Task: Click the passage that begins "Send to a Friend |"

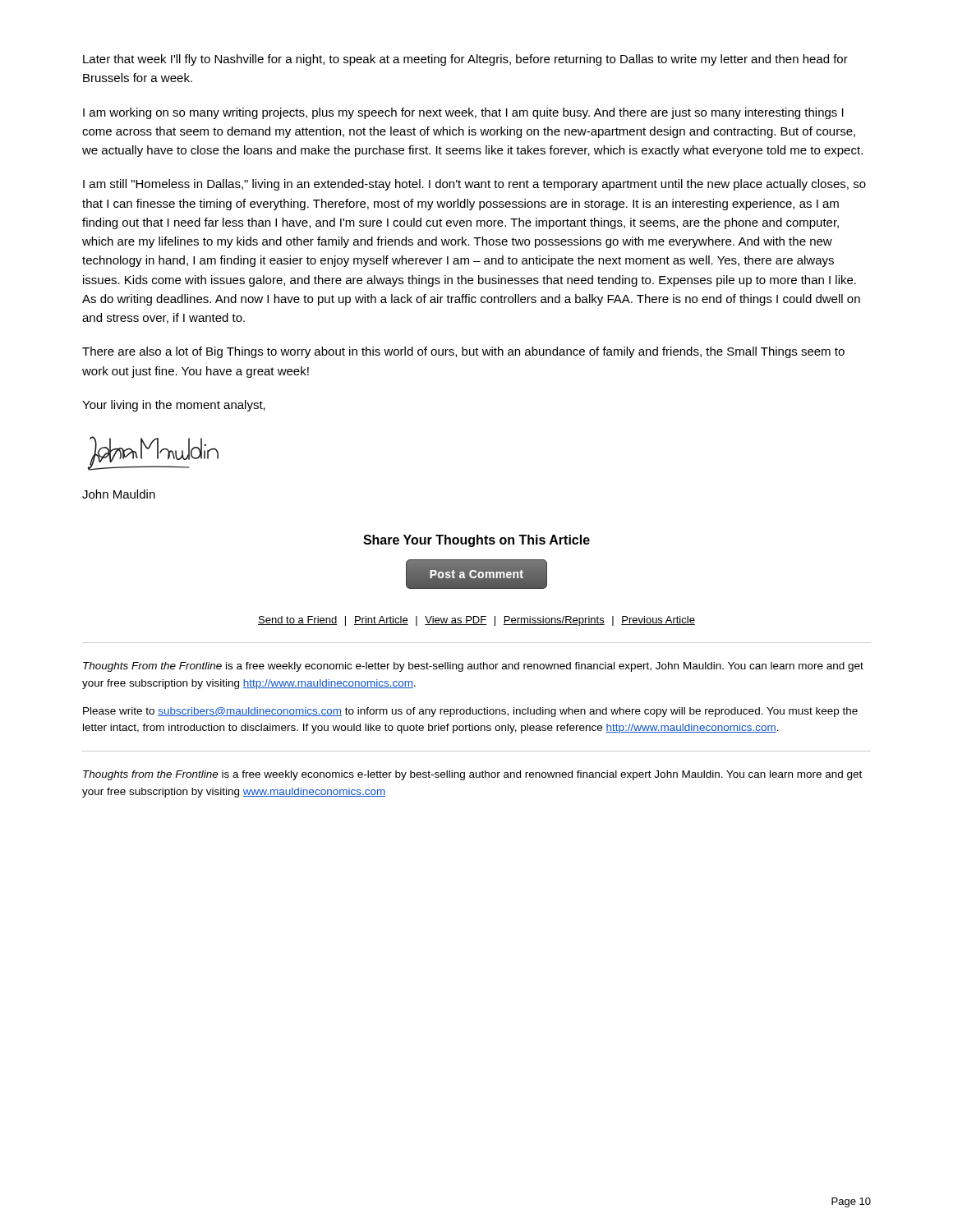Action: click(x=476, y=620)
